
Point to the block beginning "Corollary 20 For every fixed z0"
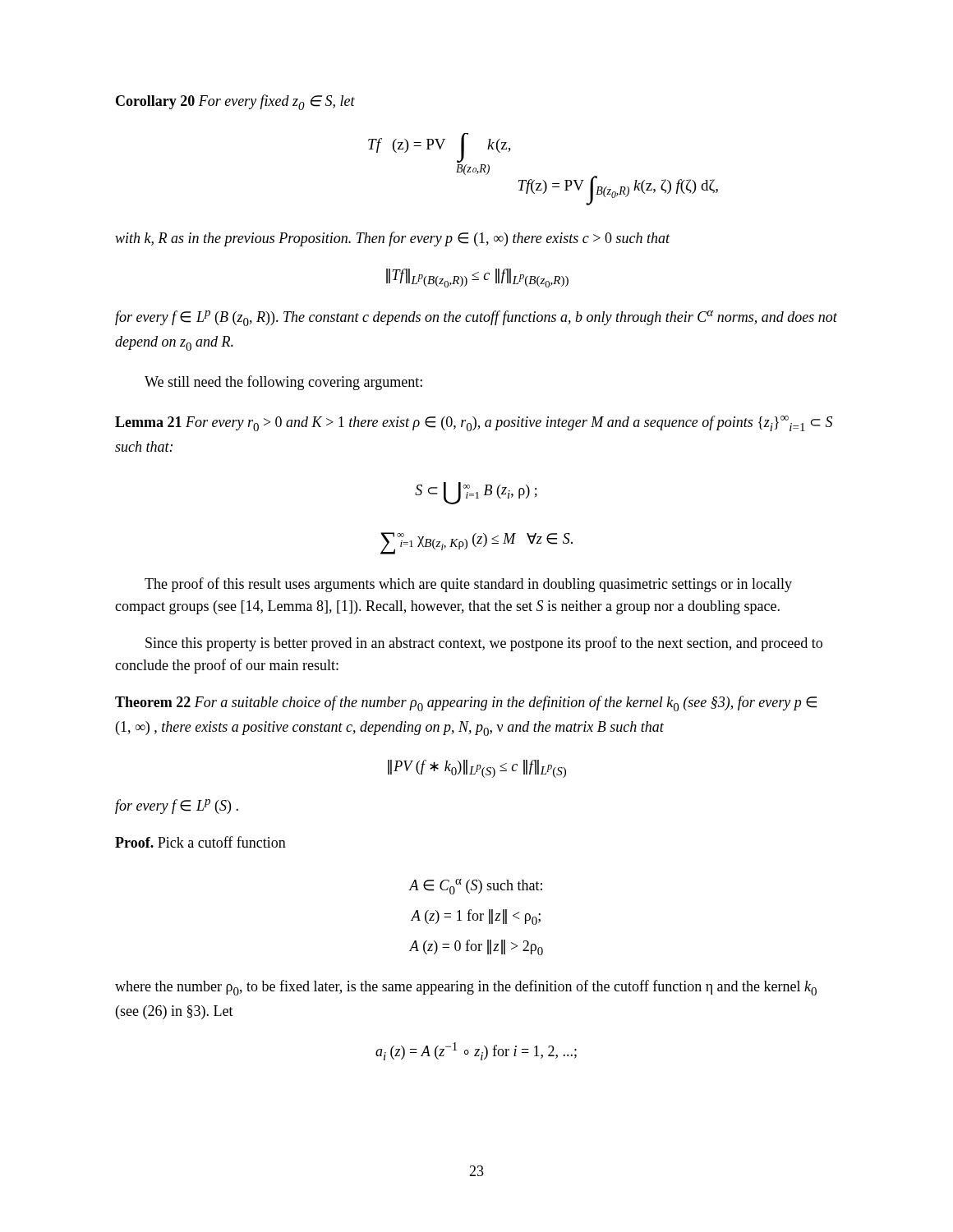coord(235,103)
